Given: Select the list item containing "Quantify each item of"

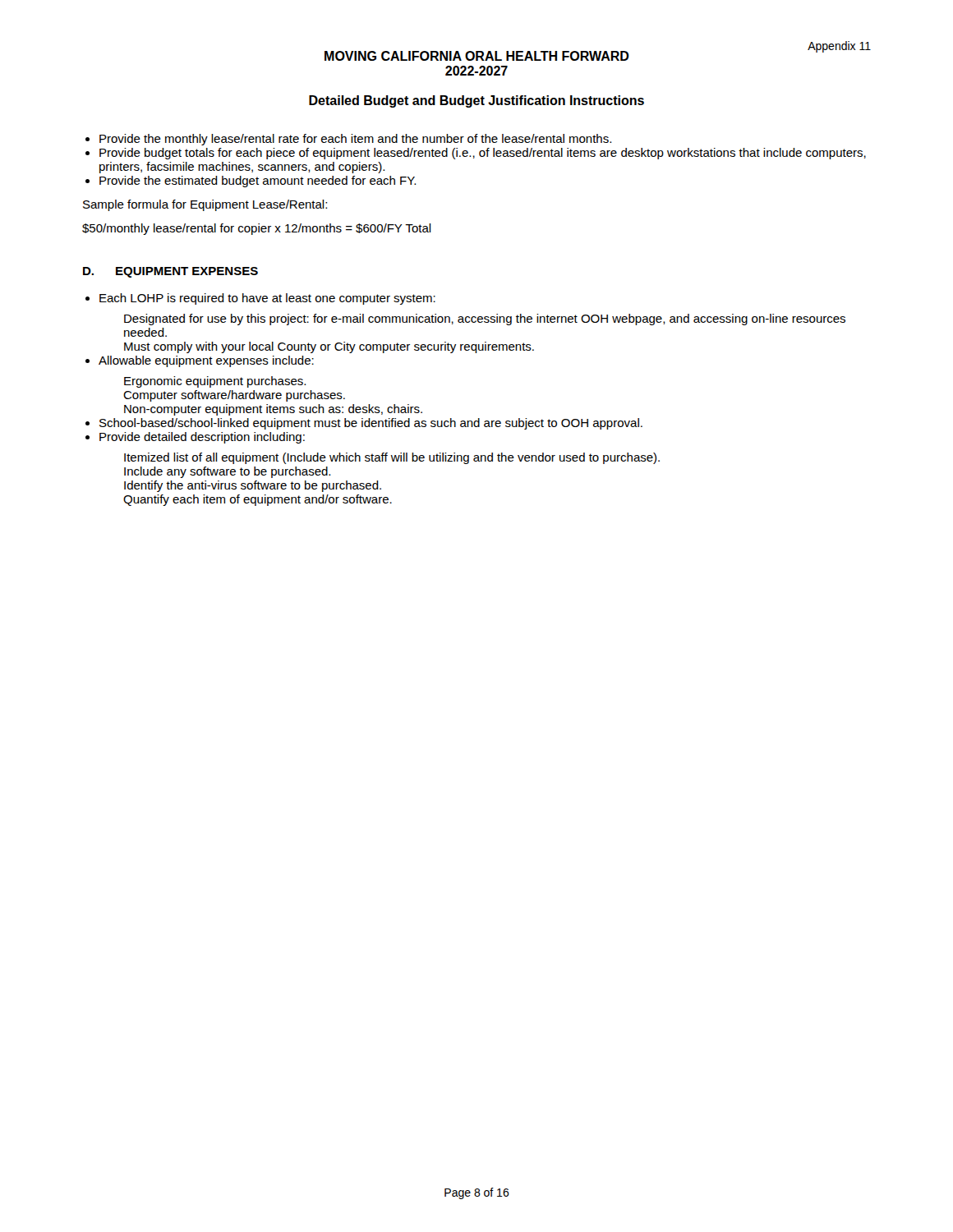Looking at the screenshot, I should pos(258,500).
